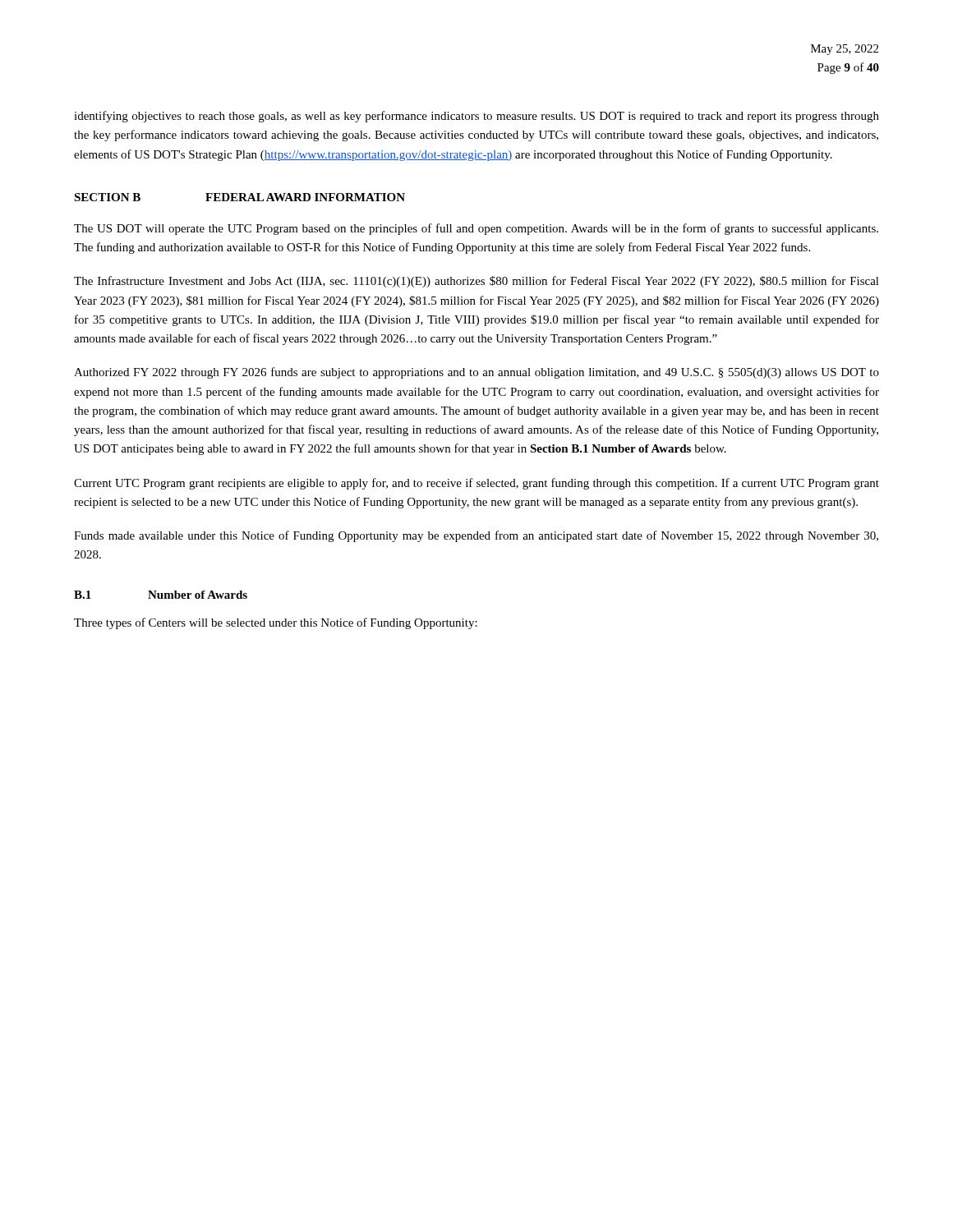Viewport: 953px width, 1232px height.
Task: Click on the passage starting "Current UTC Program"
Action: pyautogui.click(x=476, y=492)
